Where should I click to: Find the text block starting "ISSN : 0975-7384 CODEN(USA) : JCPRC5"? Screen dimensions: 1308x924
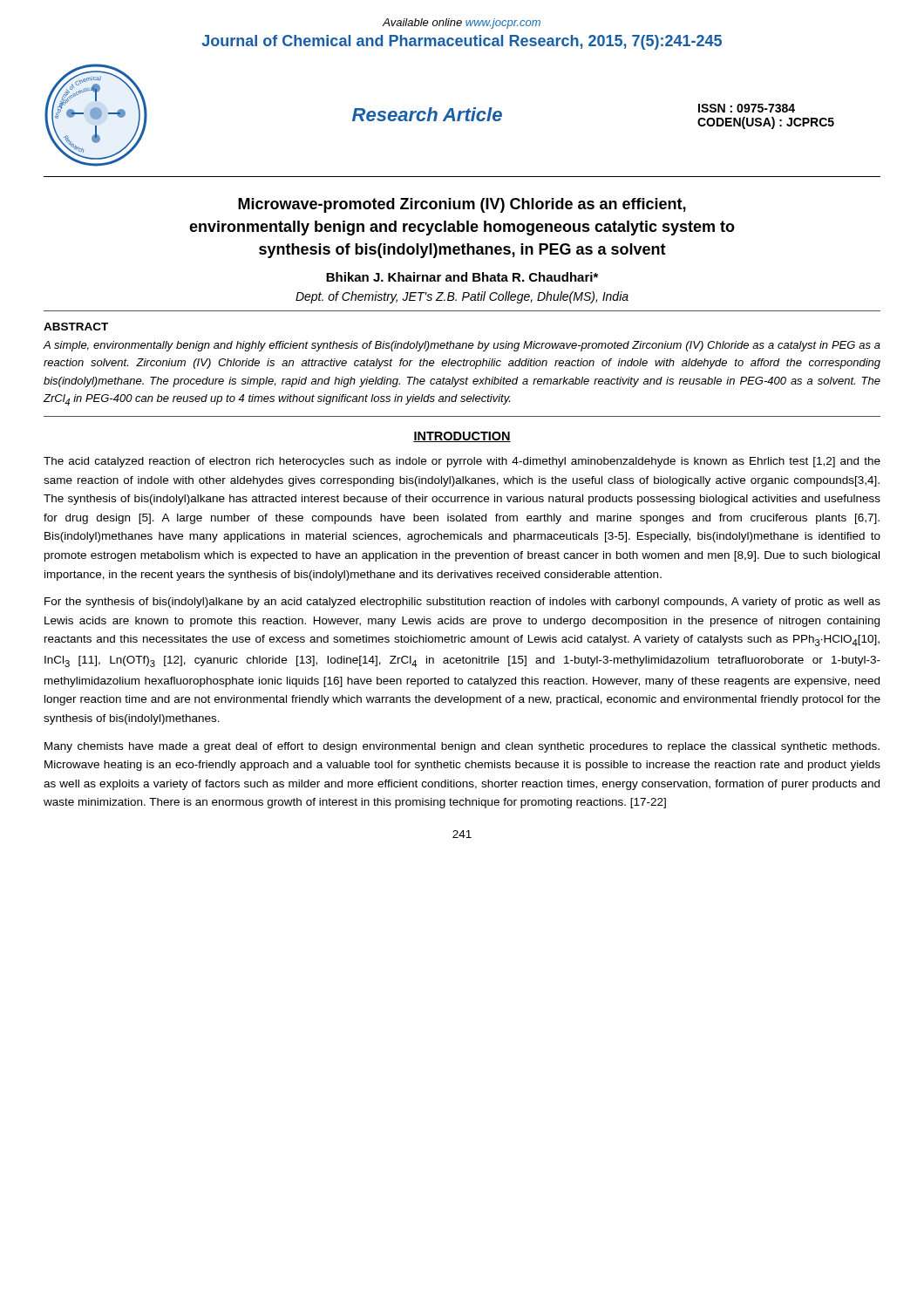[x=766, y=115]
